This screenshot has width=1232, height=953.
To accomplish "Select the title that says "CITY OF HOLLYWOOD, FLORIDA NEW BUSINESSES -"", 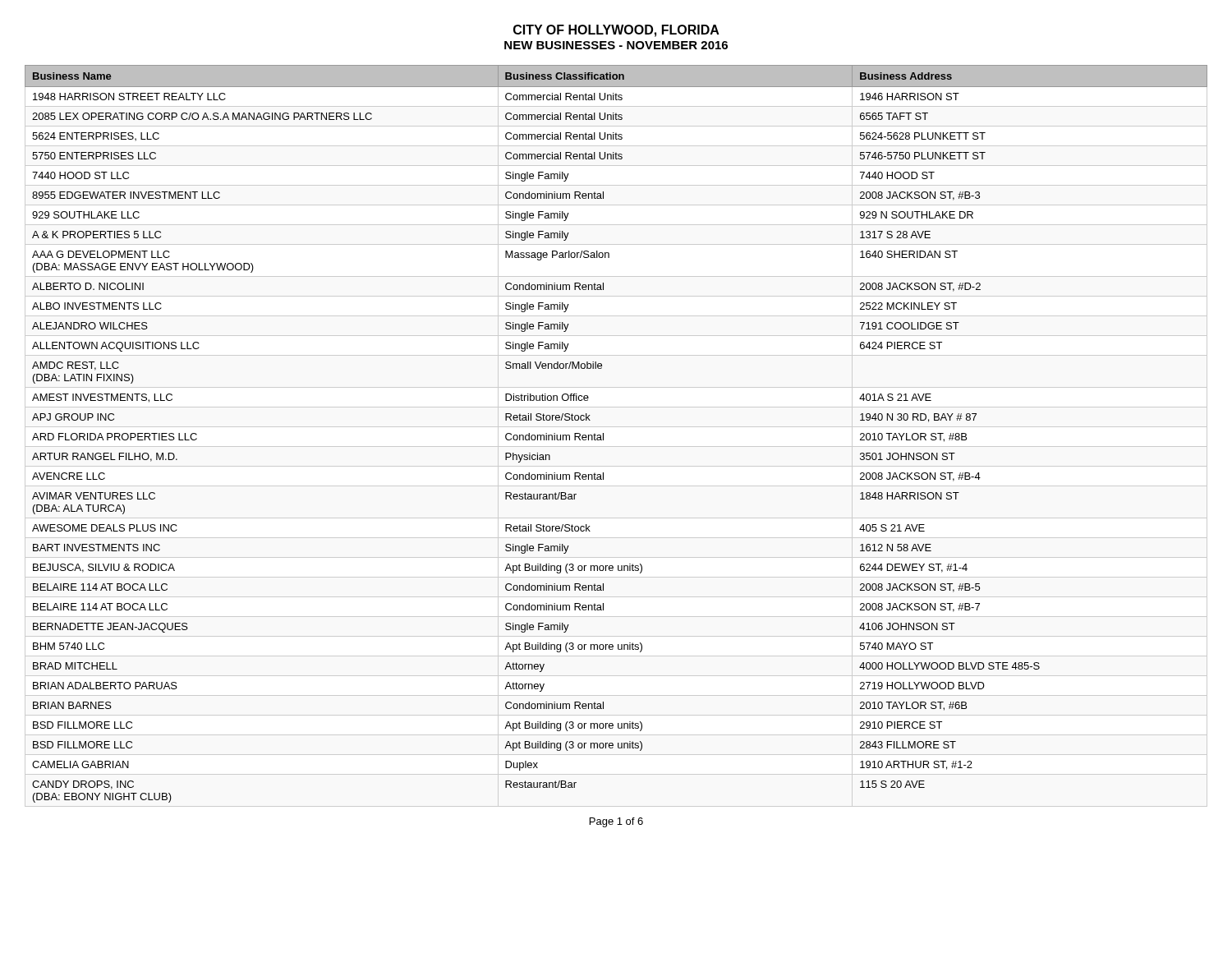I will (x=616, y=37).
